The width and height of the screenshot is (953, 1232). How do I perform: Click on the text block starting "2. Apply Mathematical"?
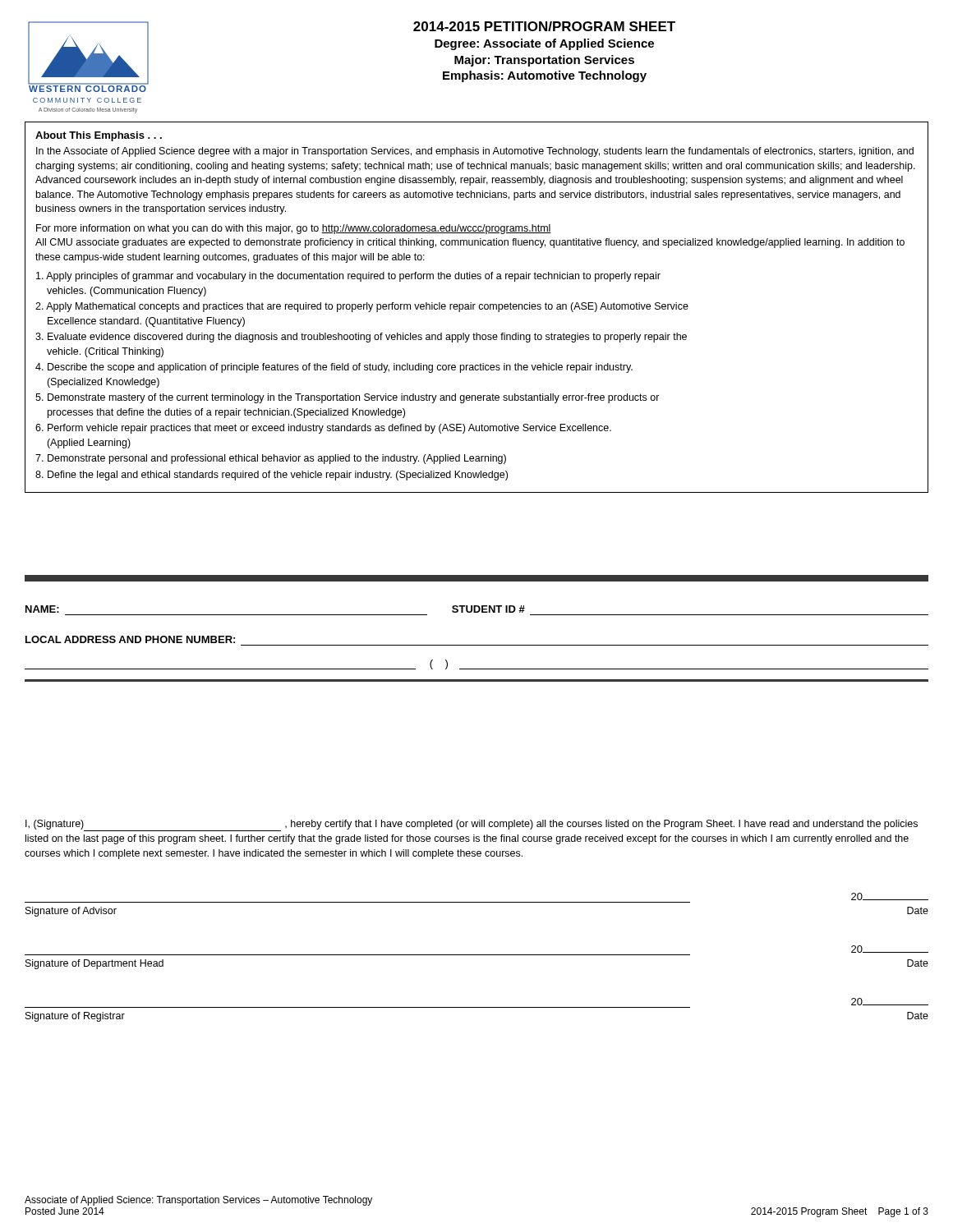[362, 314]
